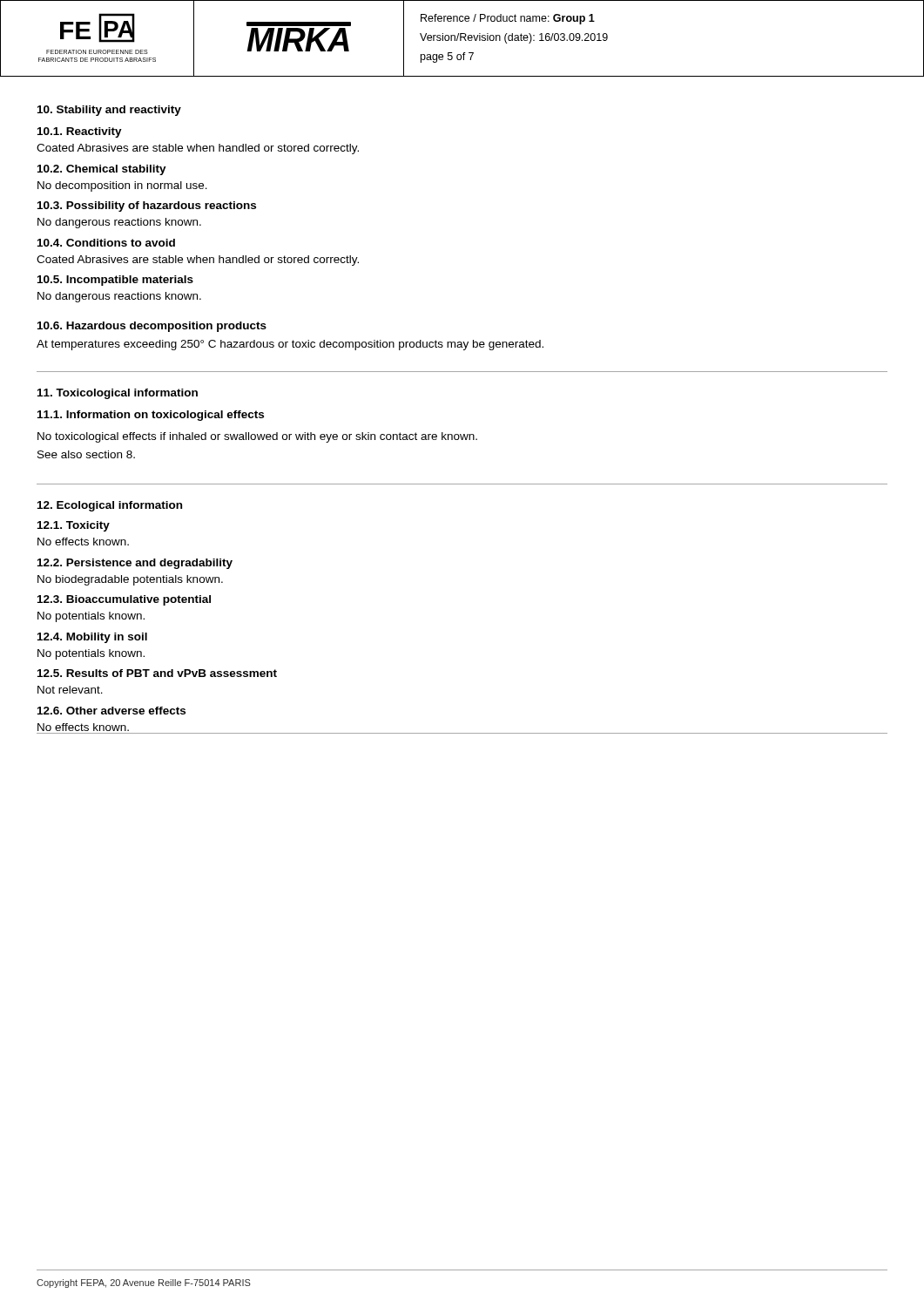Navigate to the text starting "12.1. Toxicity"
This screenshot has height=1307, width=924.
click(73, 525)
